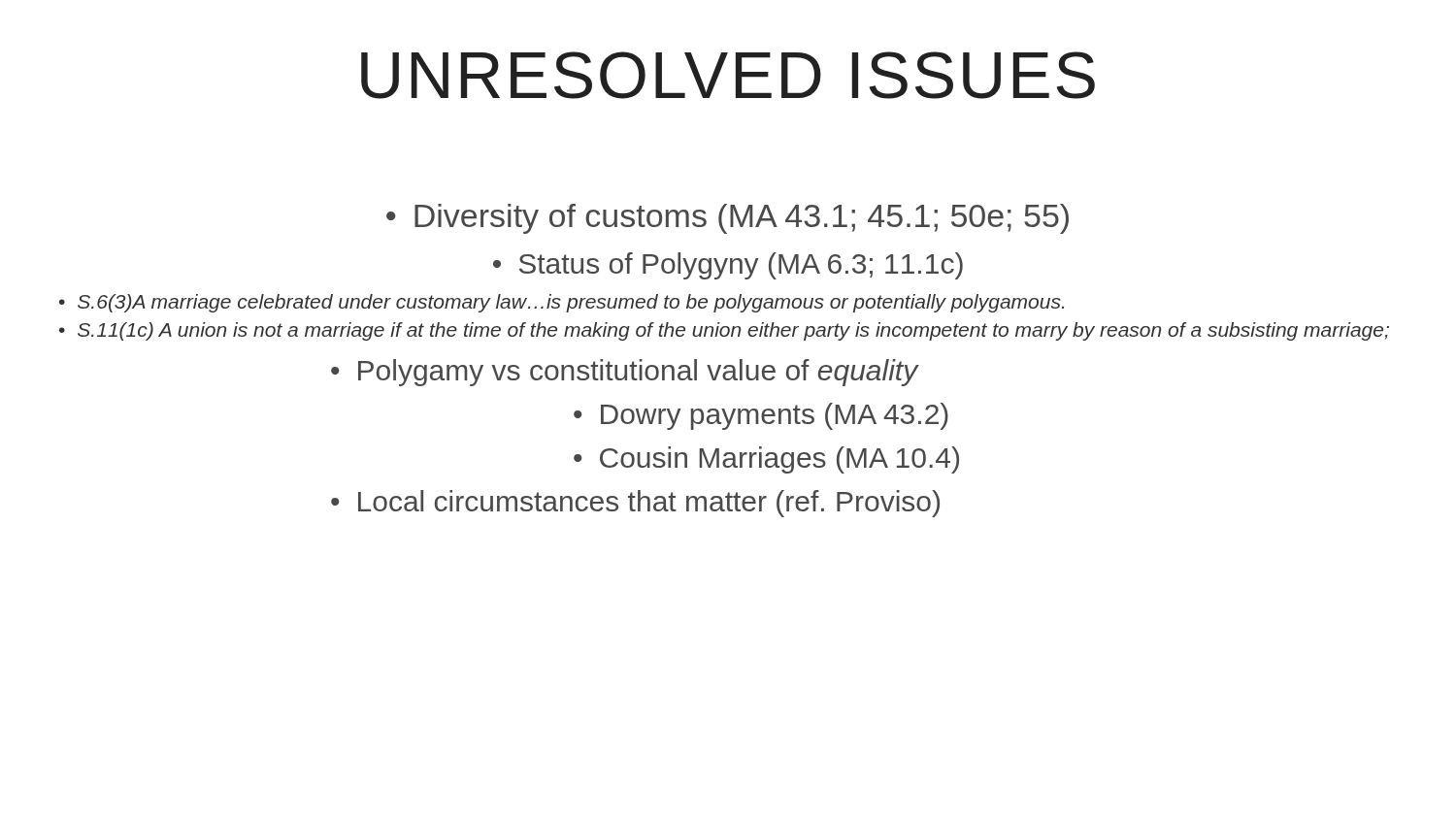Select the element starting "UNRESOLVED ISSUES"
Screen dimensions: 819x1456
[x=728, y=75]
